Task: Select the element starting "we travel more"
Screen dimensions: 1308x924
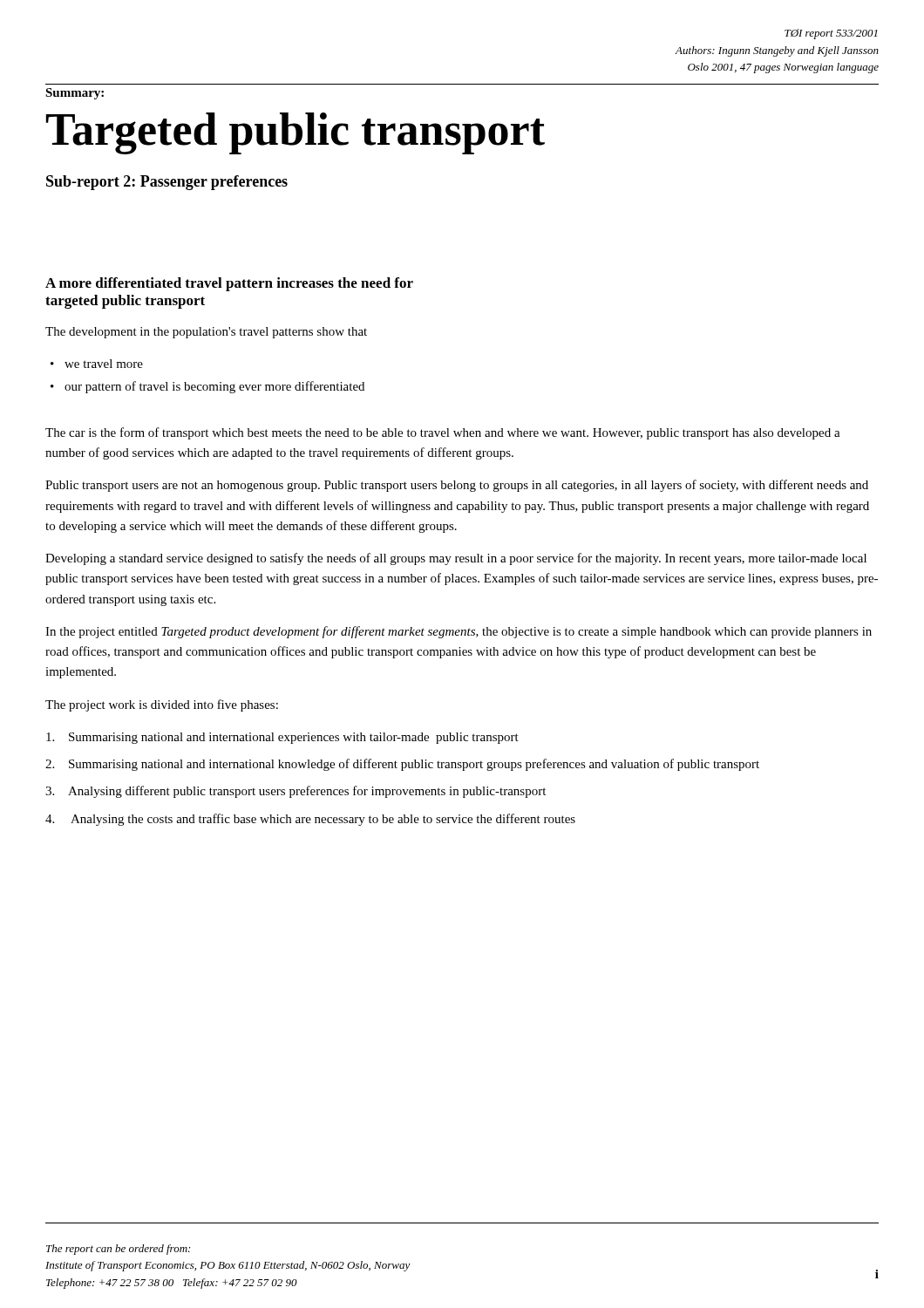Action: (x=104, y=364)
